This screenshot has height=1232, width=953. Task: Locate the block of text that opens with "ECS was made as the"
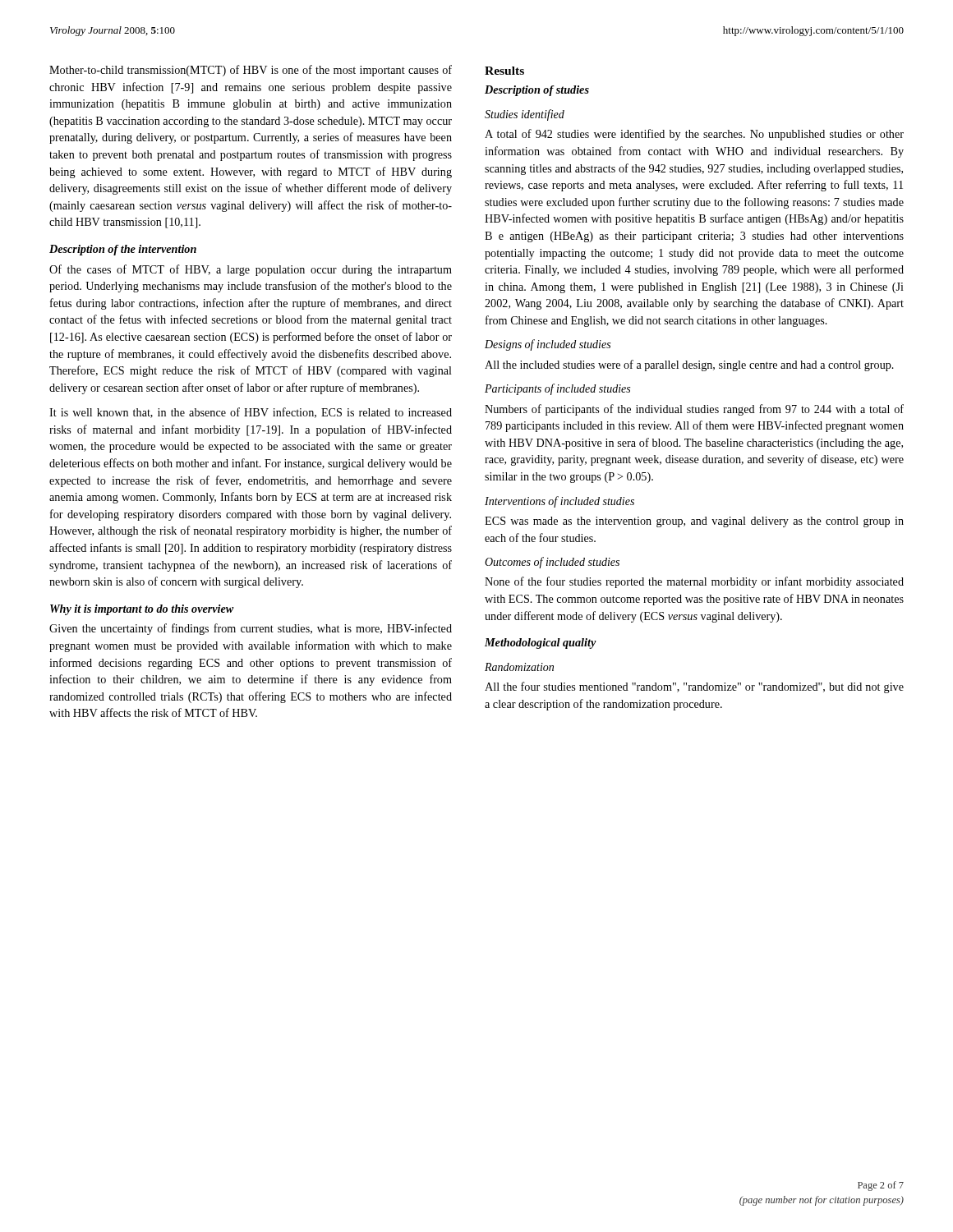(694, 529)
